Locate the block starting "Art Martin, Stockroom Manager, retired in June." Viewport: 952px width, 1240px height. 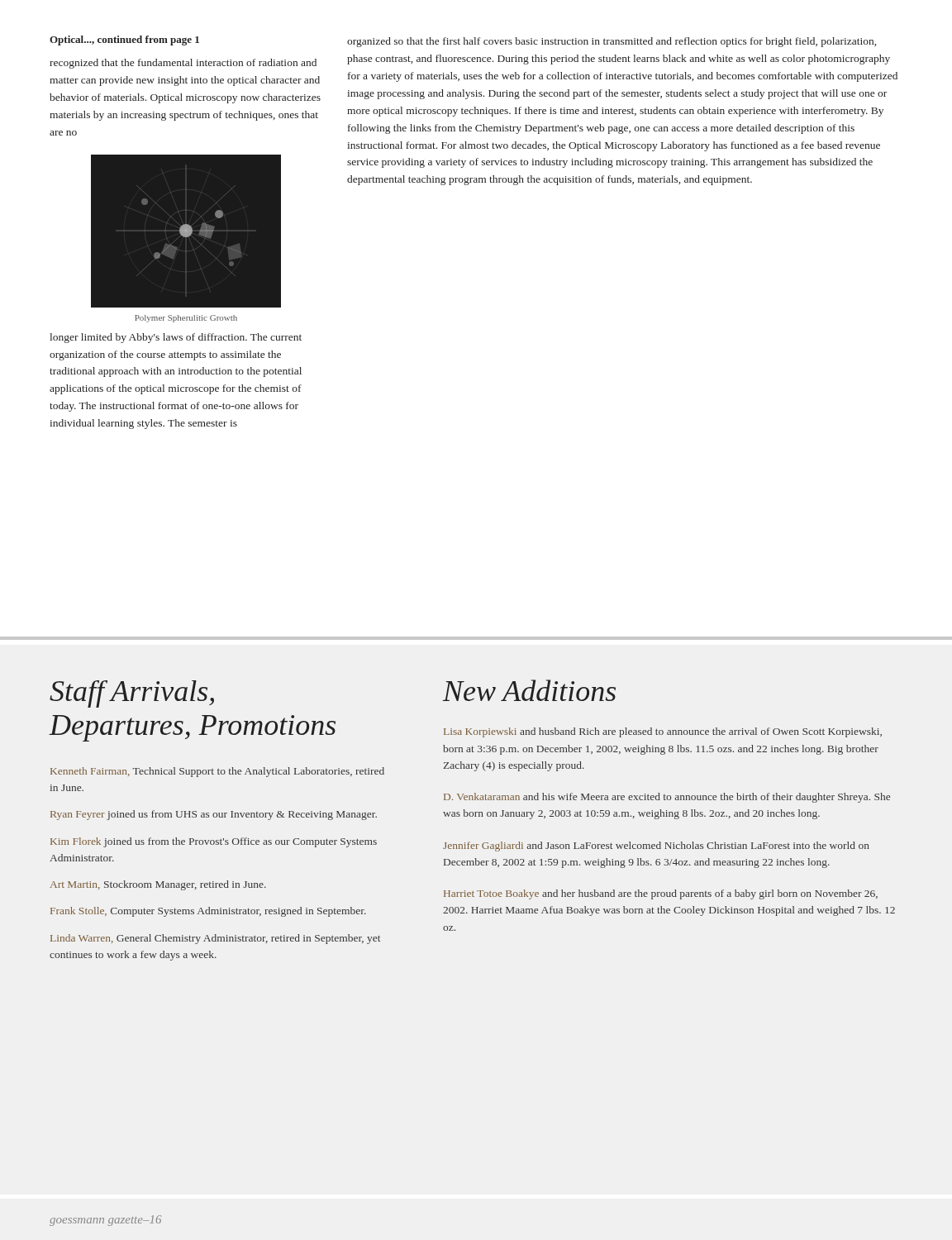point(158,884)
